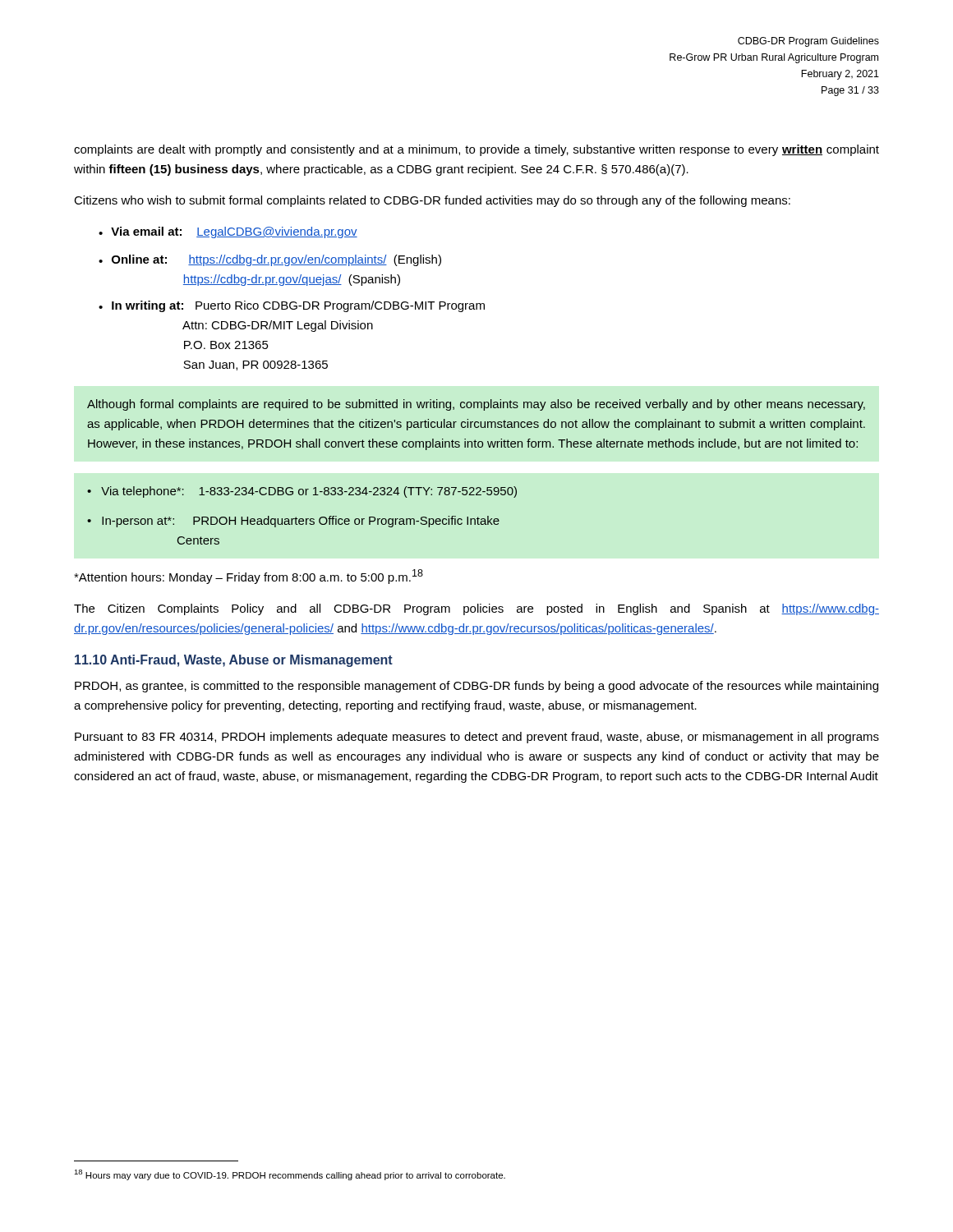Viewport: 953px width, 1232px height.
Task: Select the list item with the text "• In-person at*: PRDOH Headquarters Office or"
Action: click(x=293, y=531)
